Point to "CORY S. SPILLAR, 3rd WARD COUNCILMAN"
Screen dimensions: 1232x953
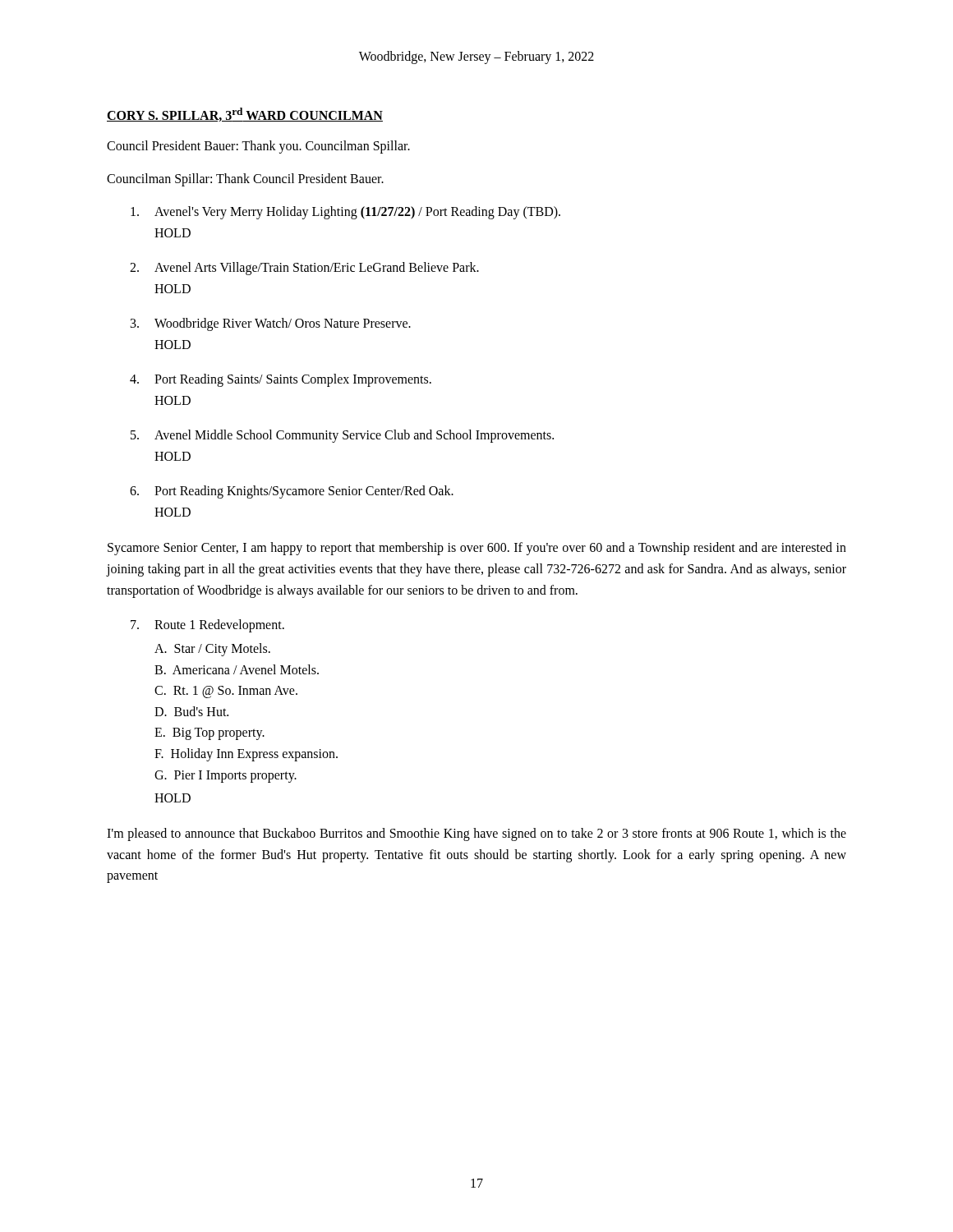[x=245, y=114]
